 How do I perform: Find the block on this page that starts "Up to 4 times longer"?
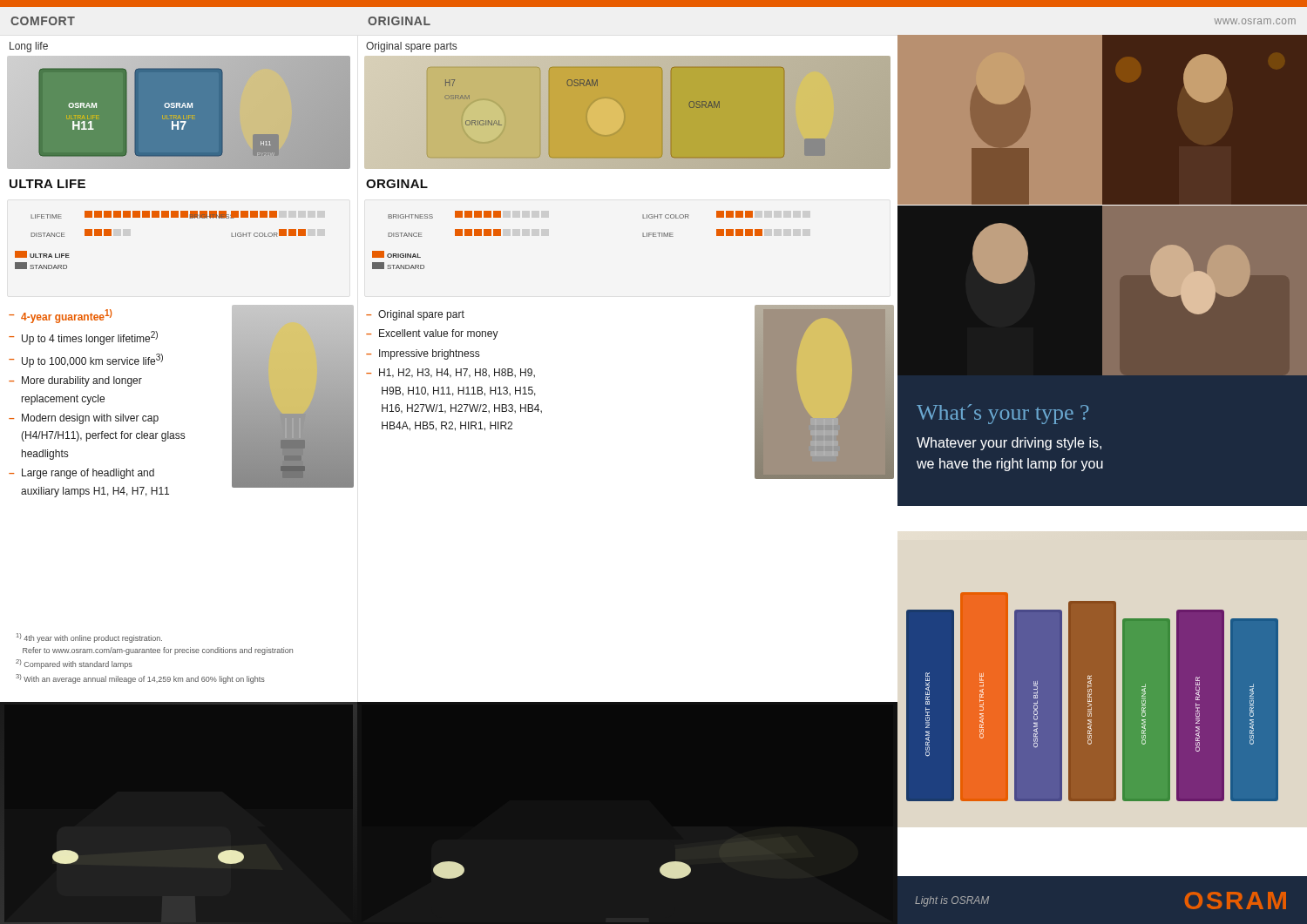tap(90, 338)
